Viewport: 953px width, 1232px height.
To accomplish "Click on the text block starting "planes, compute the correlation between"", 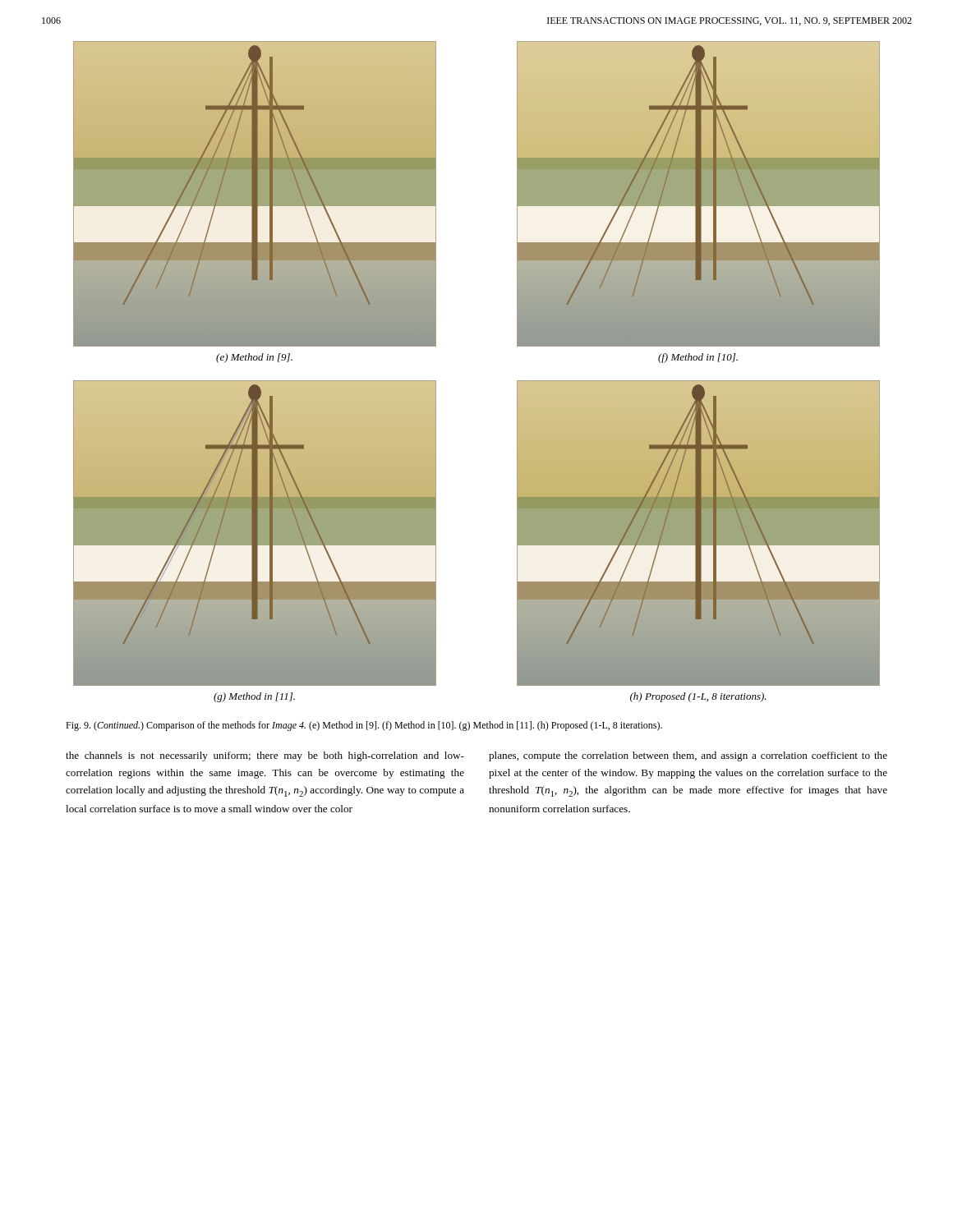I will point(688,782).
